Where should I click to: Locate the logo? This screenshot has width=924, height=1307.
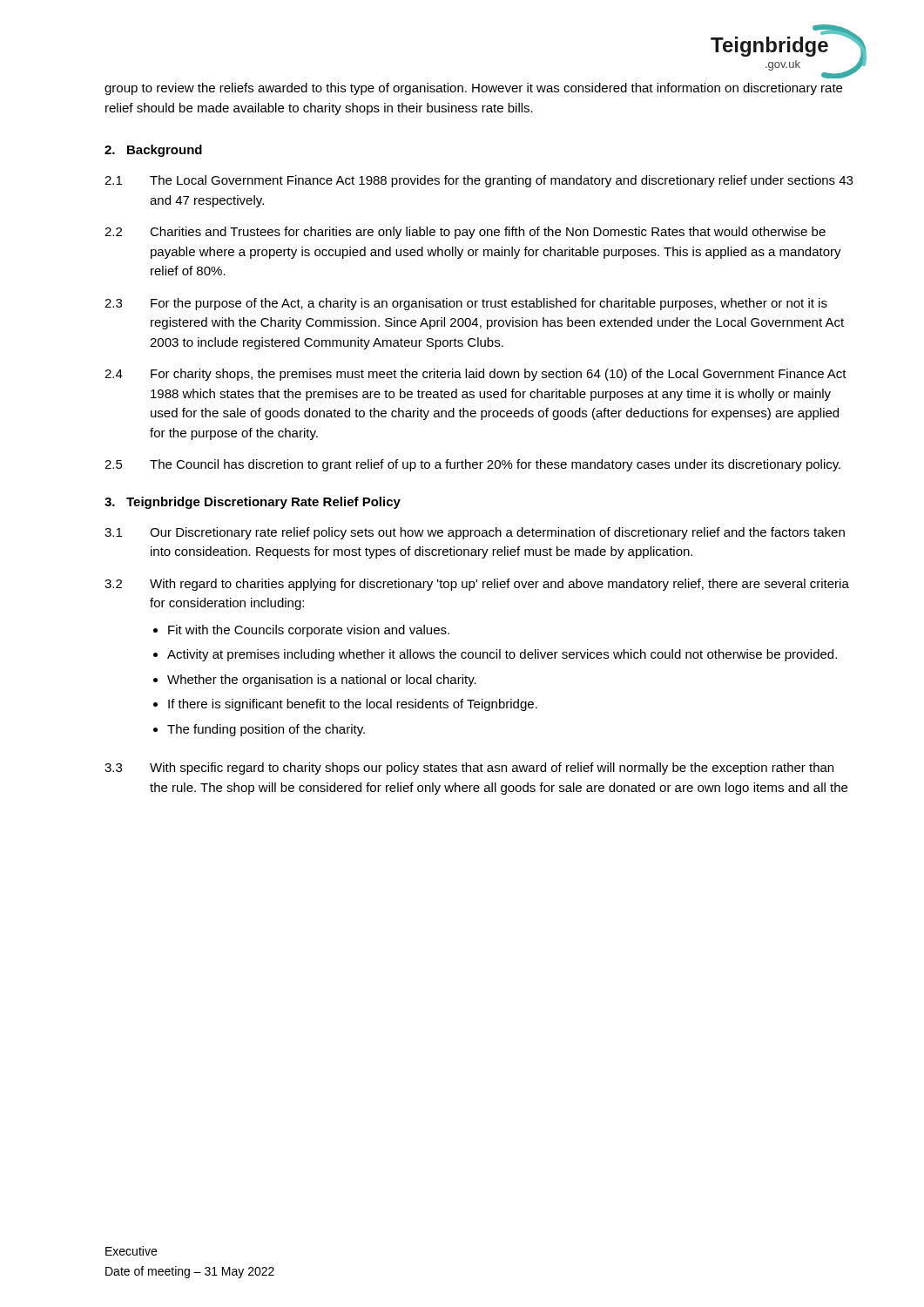point(785,51)
